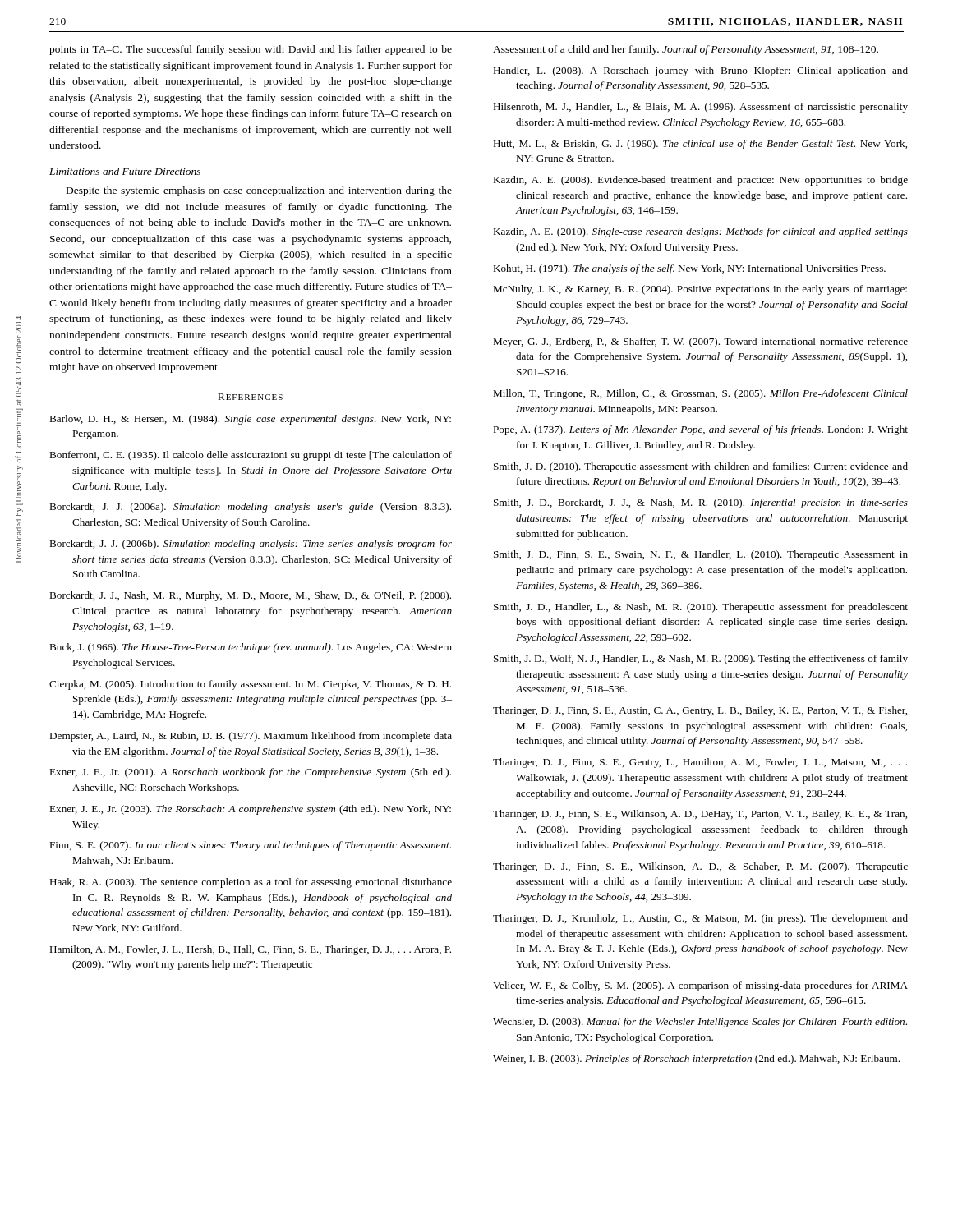Select the list item containing "Finn, S. E. (2007). In"
953x1232 pixels.
[x=251, y=853]
